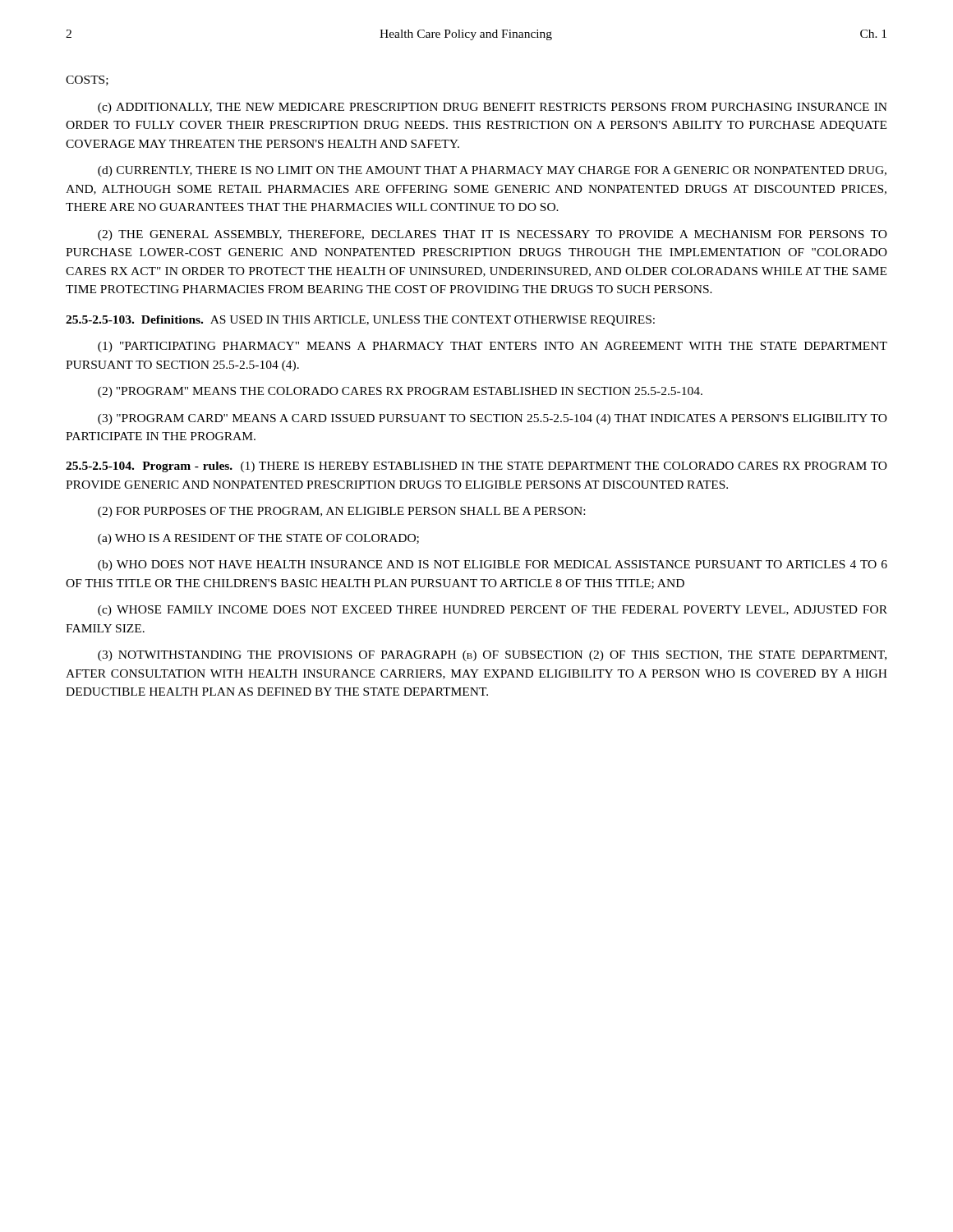The image size is (953, 1232).
Task: Point to the block beginning "(c) ADDITIONALLY, THE NEW"
Action: 476,125
